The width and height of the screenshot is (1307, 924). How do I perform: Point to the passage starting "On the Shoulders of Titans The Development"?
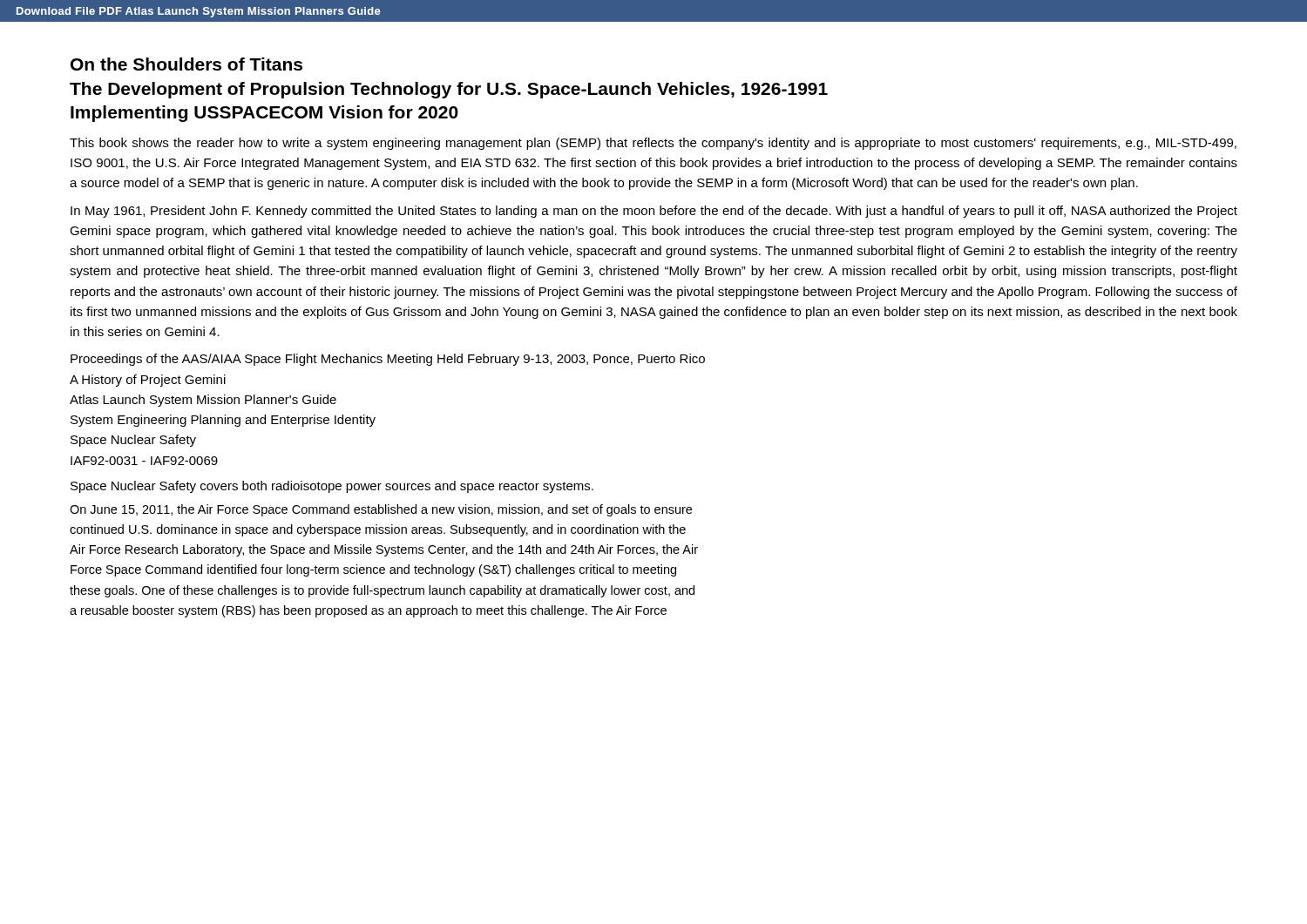(x=654, y=88)
